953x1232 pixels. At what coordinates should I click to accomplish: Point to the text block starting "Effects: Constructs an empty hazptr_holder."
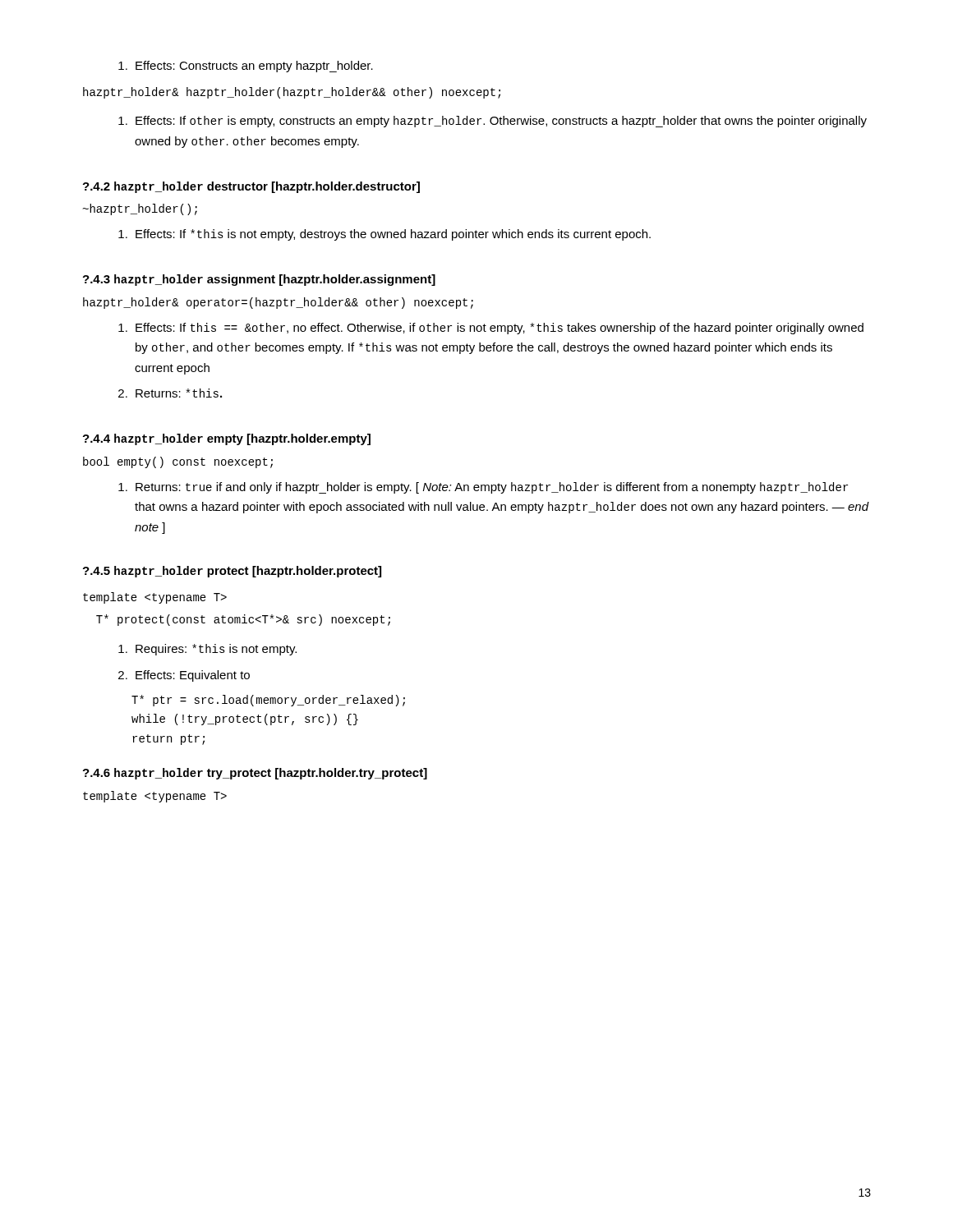pyautogui.click(x=246, y=67)
